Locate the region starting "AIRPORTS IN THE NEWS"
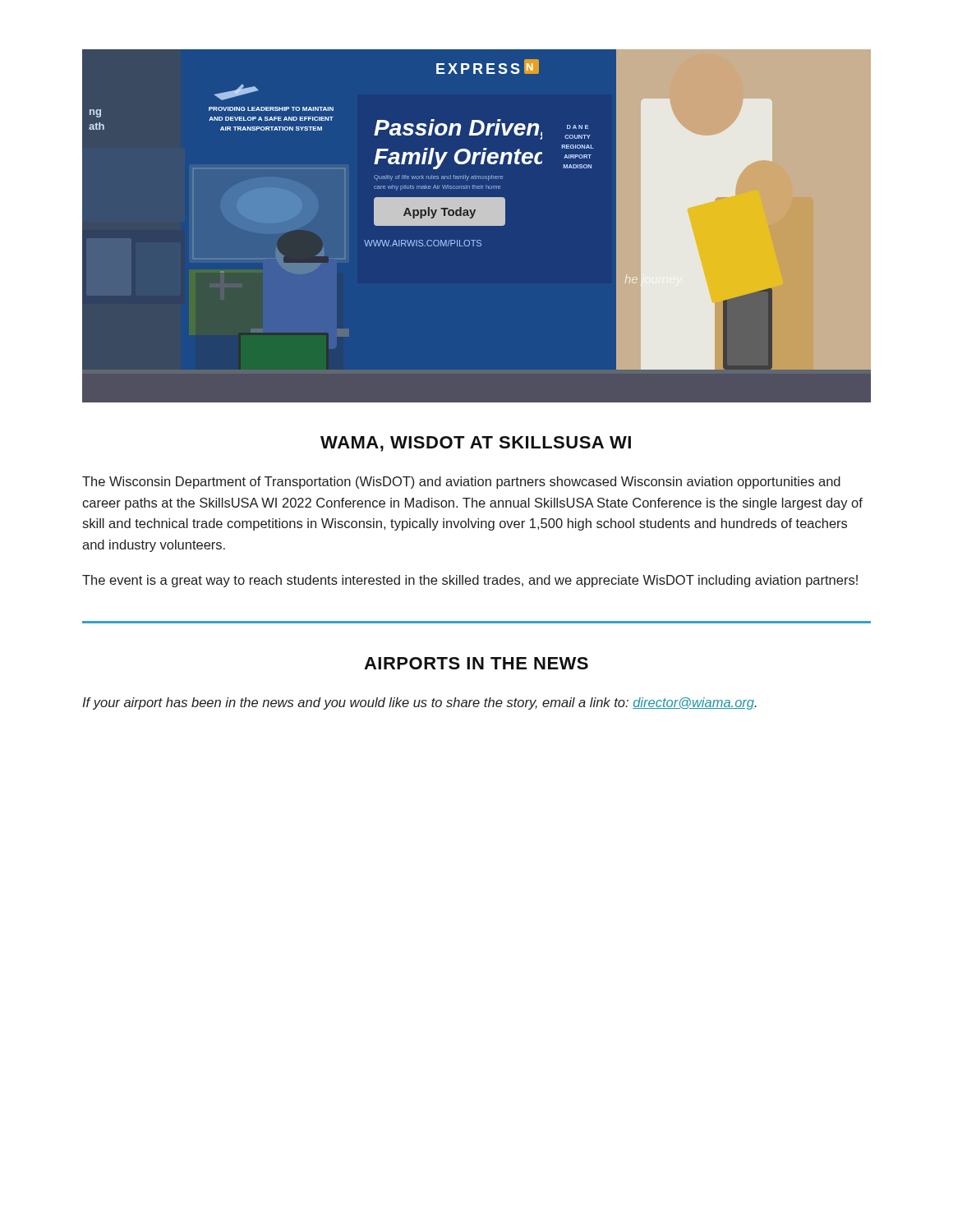953x1232 pixels. [x=476, y=663]
